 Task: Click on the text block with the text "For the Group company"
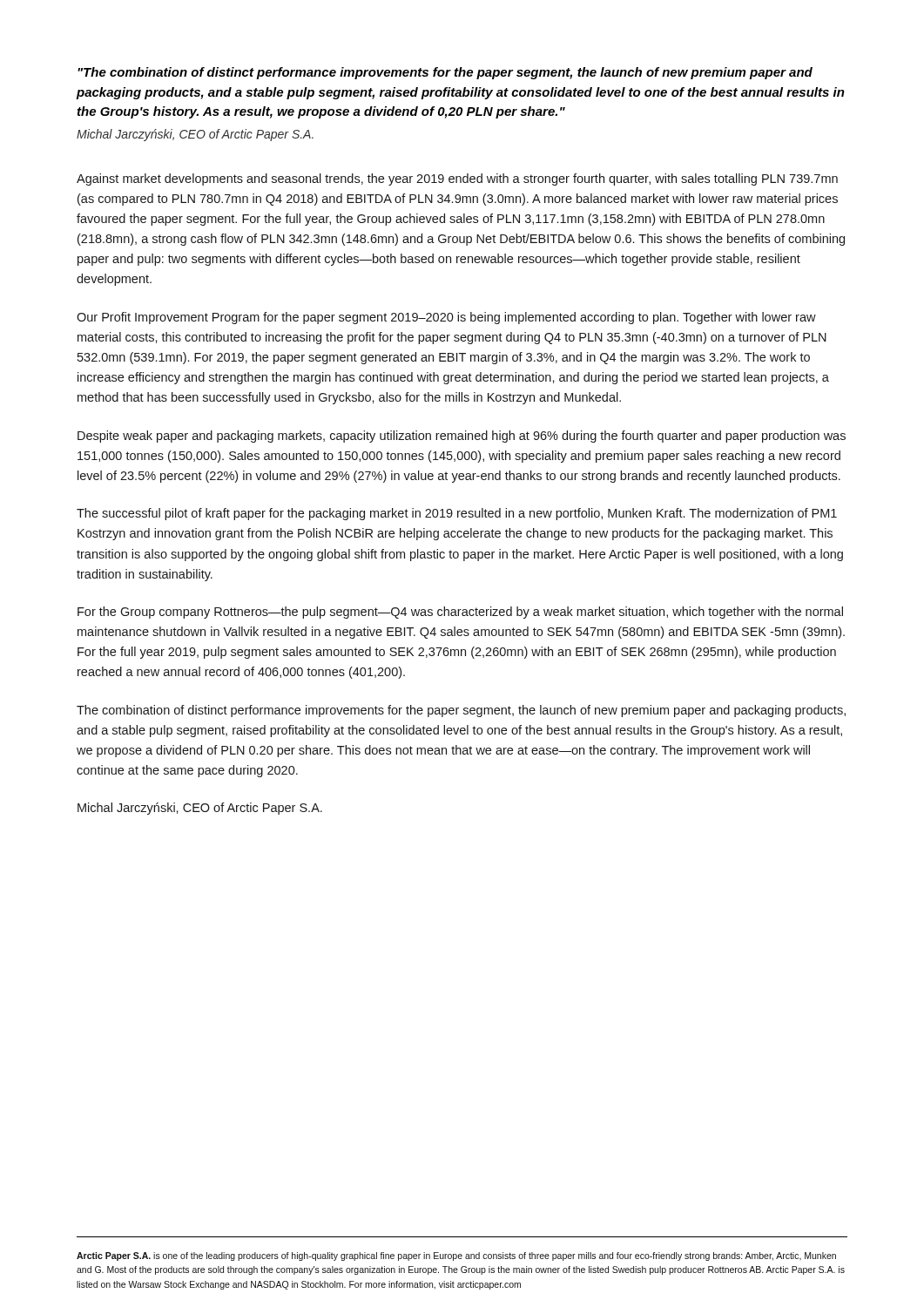tap(461, 642)
